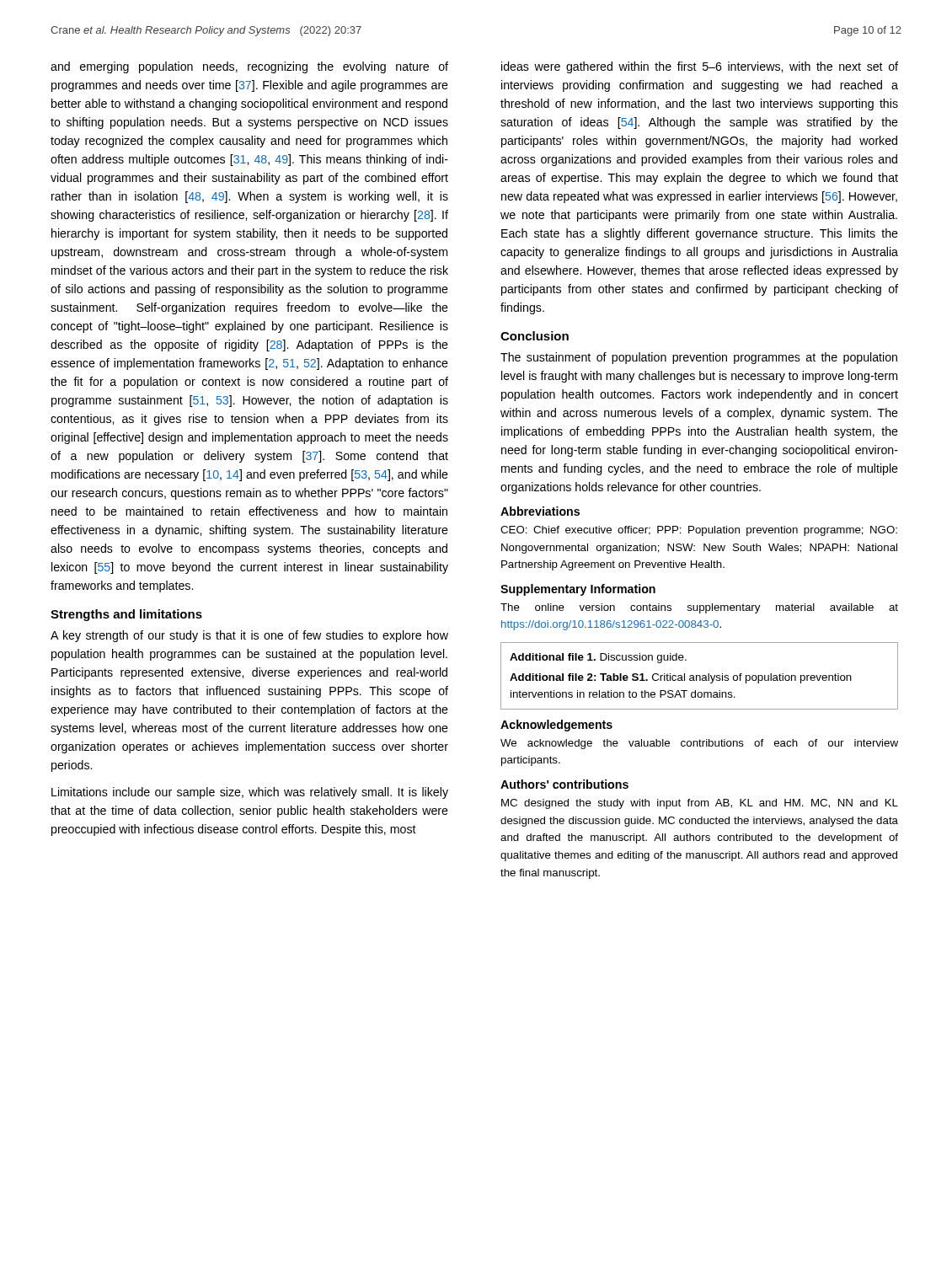Locate the element starting "ideas were gathered within the first 5–6"

[699, 187]
